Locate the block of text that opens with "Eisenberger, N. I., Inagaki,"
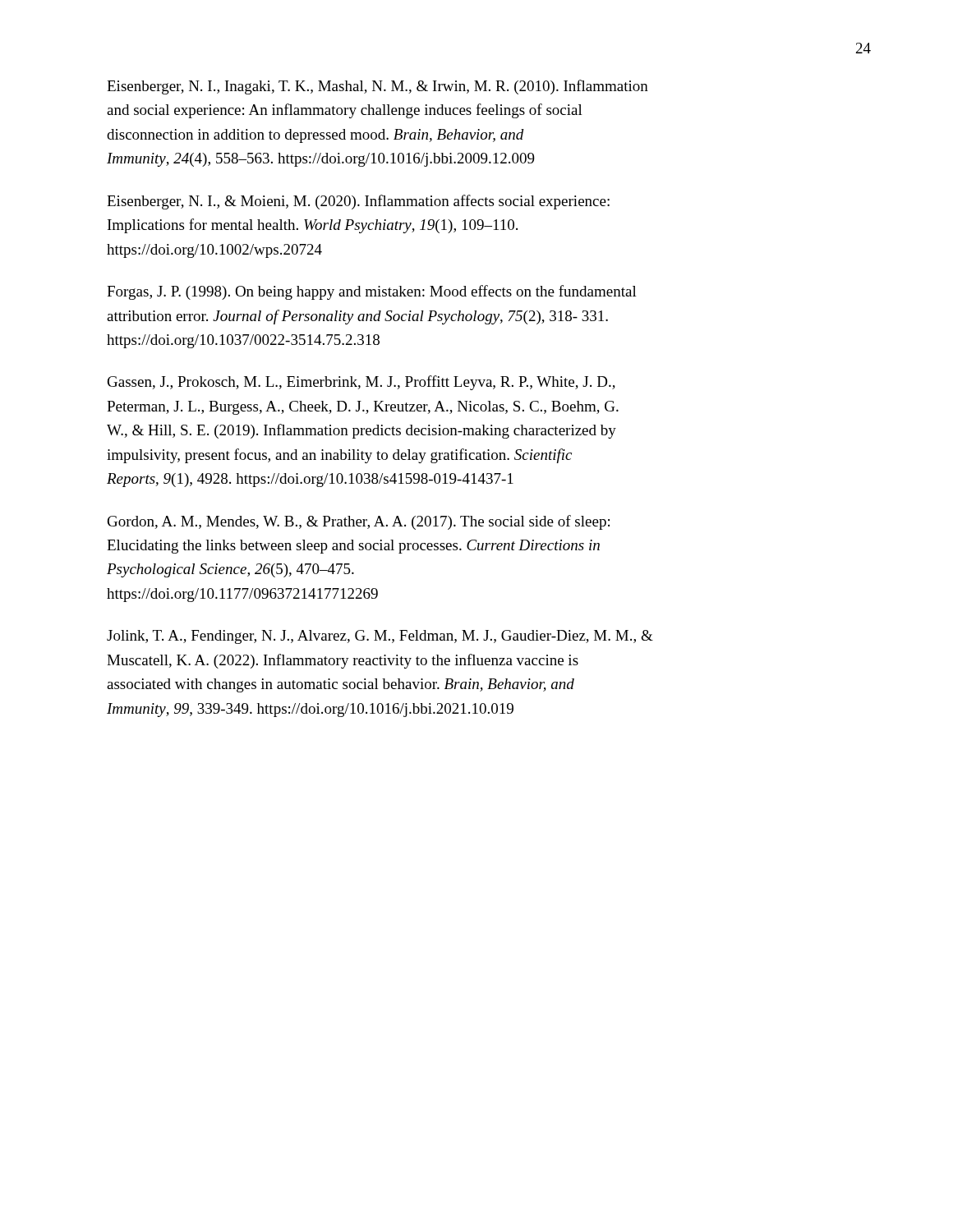 coord(489,122)
